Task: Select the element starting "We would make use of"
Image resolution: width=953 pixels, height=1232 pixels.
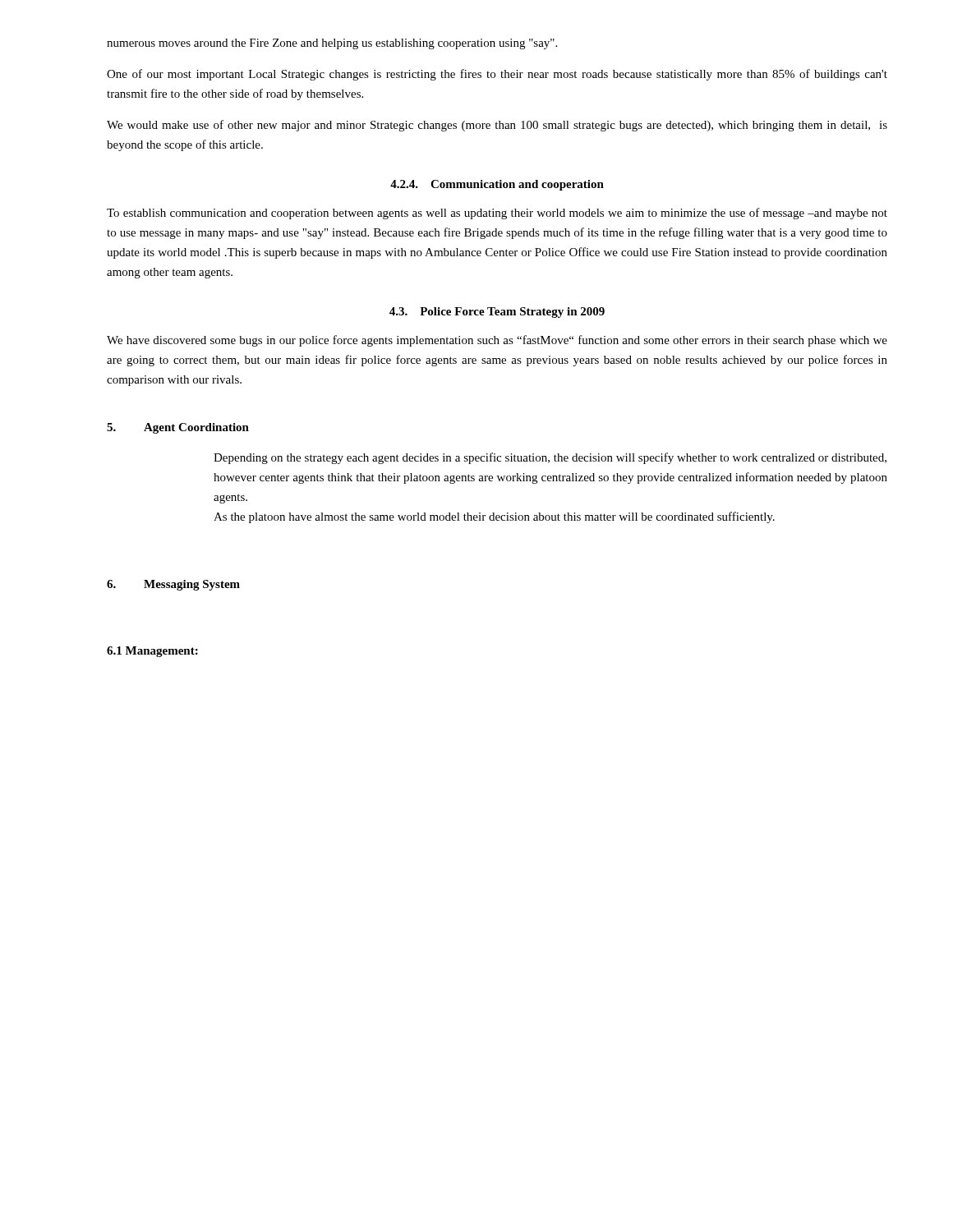Action: pyautogui.click(x=497, y=135)
